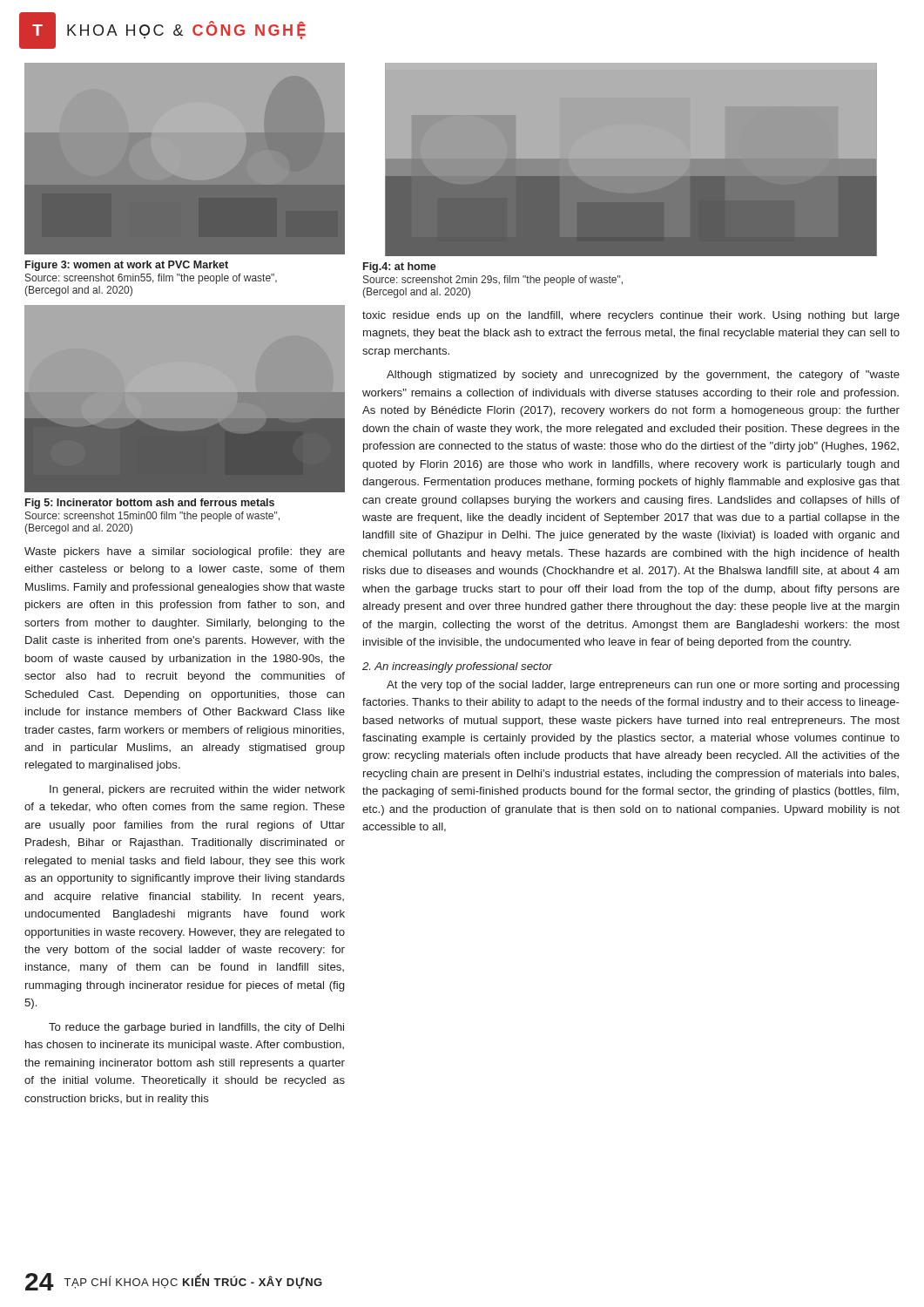Find the text block that reads "In general, pickers are recruited within the"

coord(185,896)
